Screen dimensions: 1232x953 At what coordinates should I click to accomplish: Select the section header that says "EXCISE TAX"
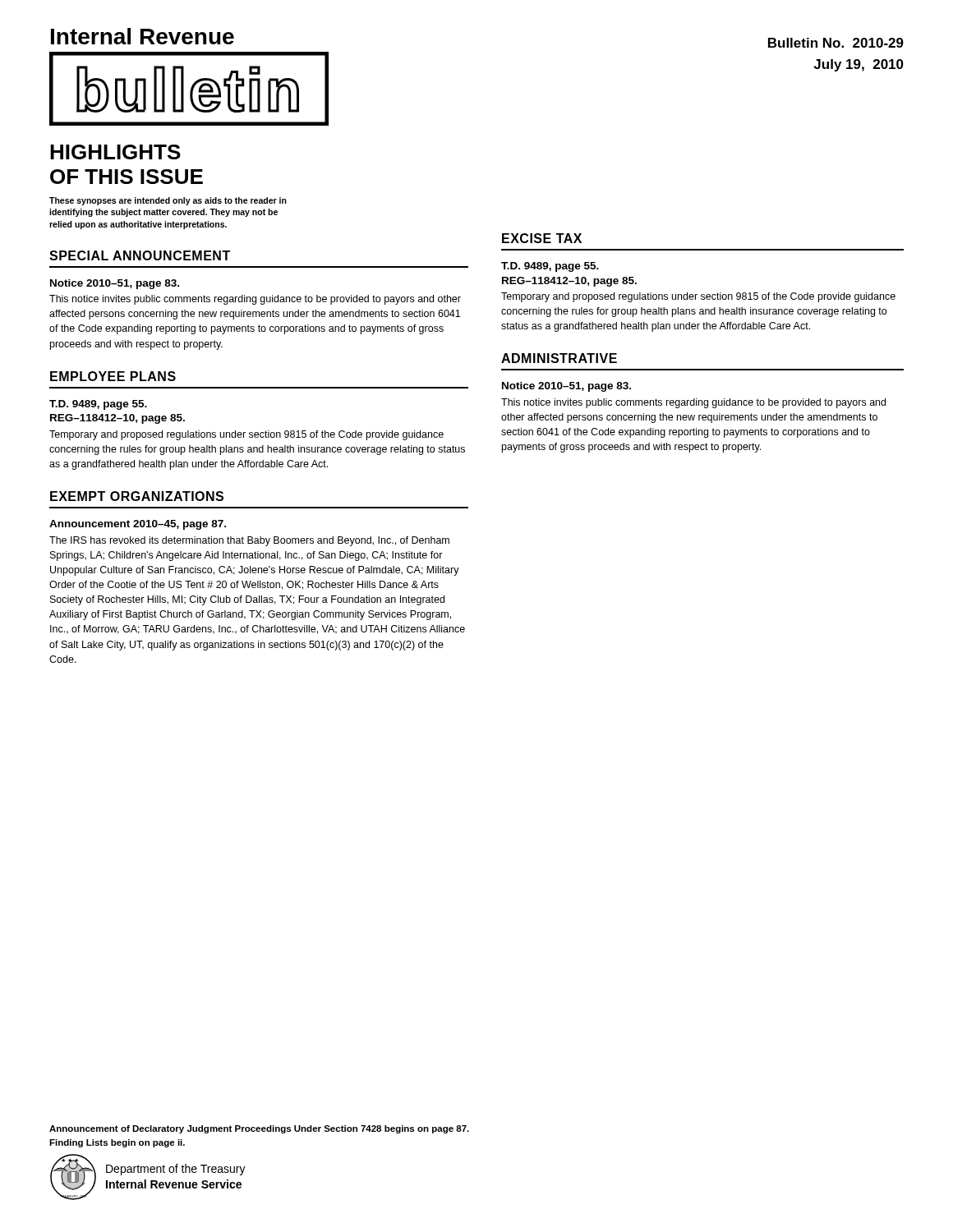coord(542,239)
